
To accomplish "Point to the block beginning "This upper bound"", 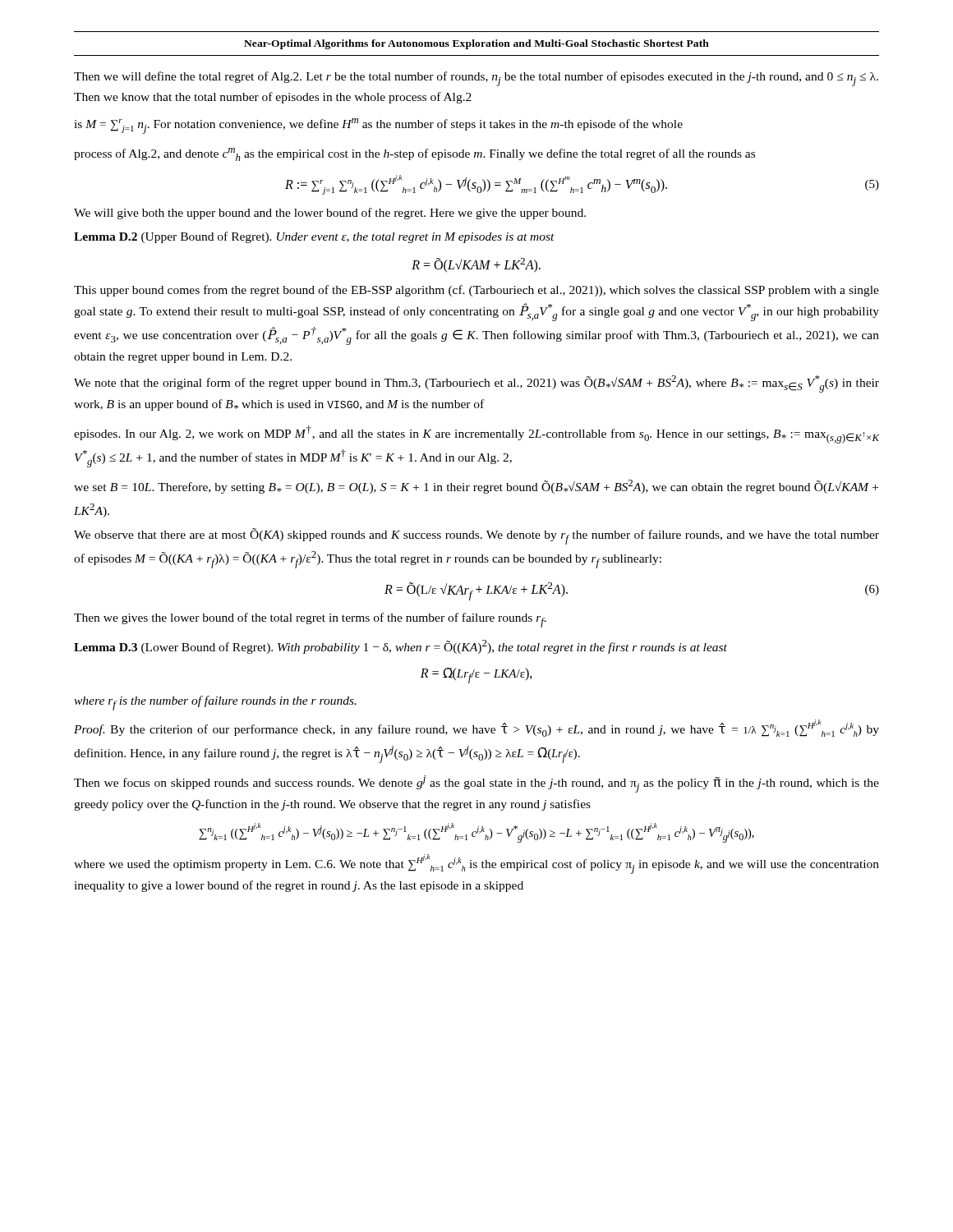I will coord(476,323).
